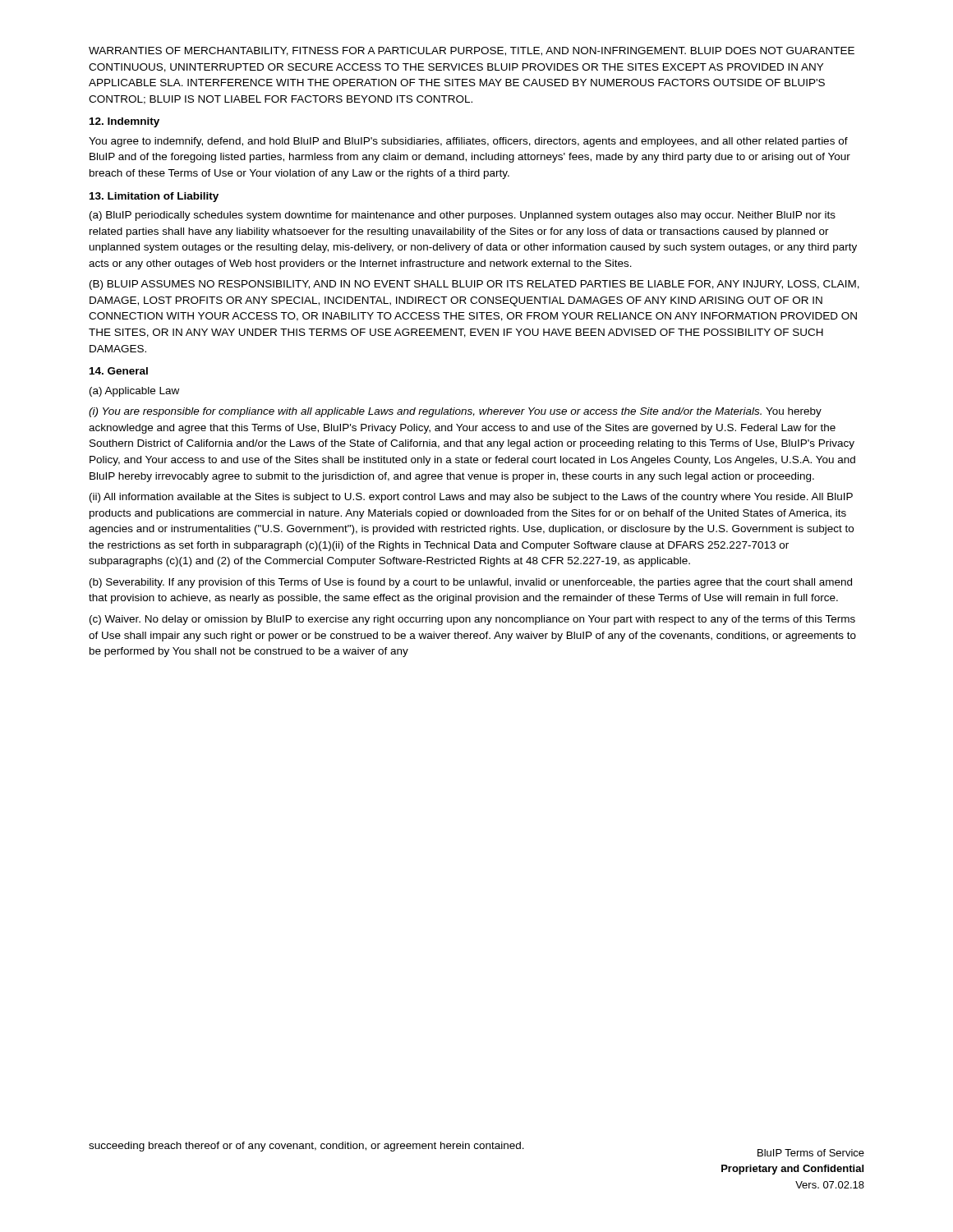Select the element starting "(i) You are responsible for compliance"
Screen dimensions: 1232x953
click(476, 444)
